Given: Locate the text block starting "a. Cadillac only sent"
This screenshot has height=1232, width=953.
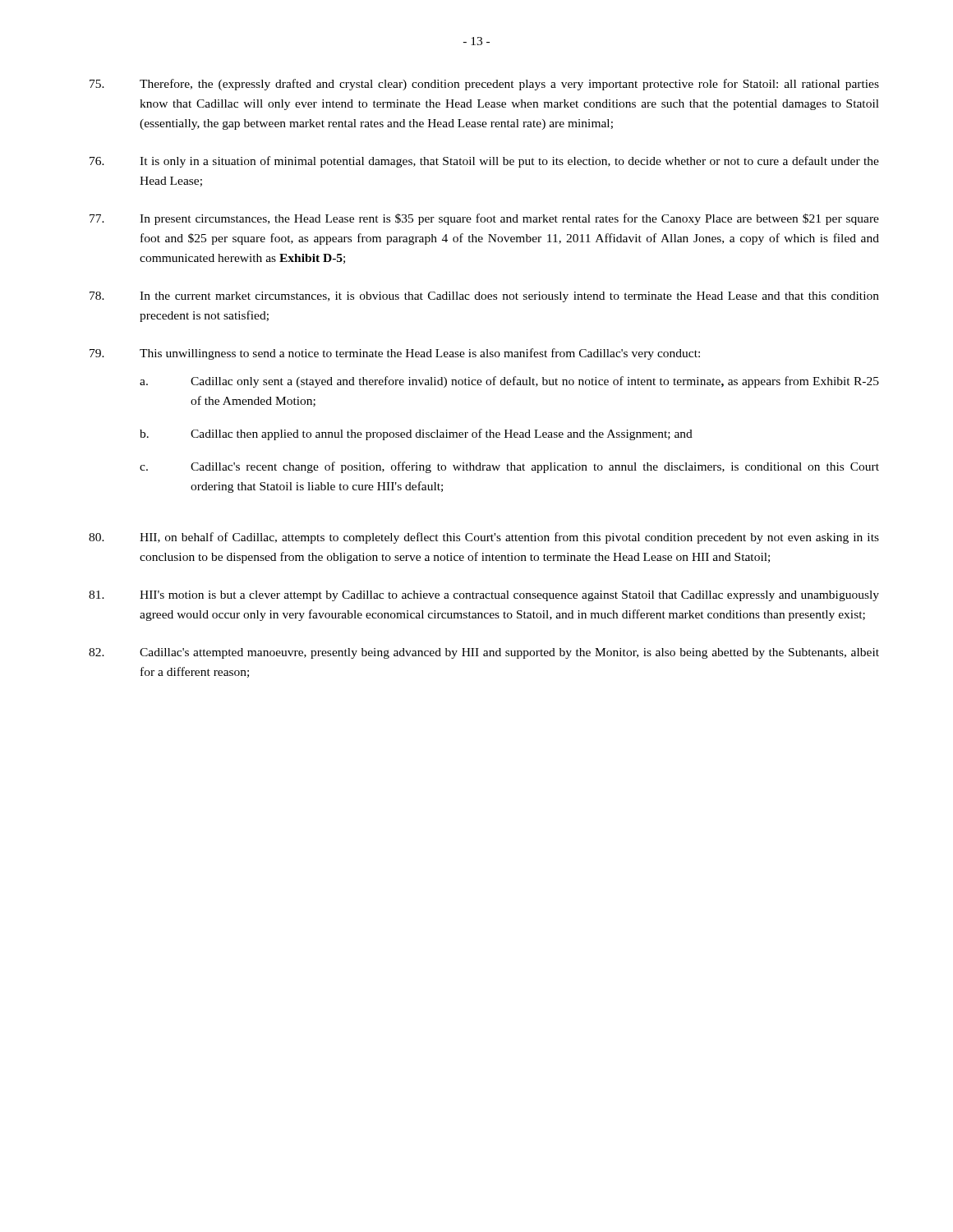Looking at the screenshot, I should click(509, 391).
